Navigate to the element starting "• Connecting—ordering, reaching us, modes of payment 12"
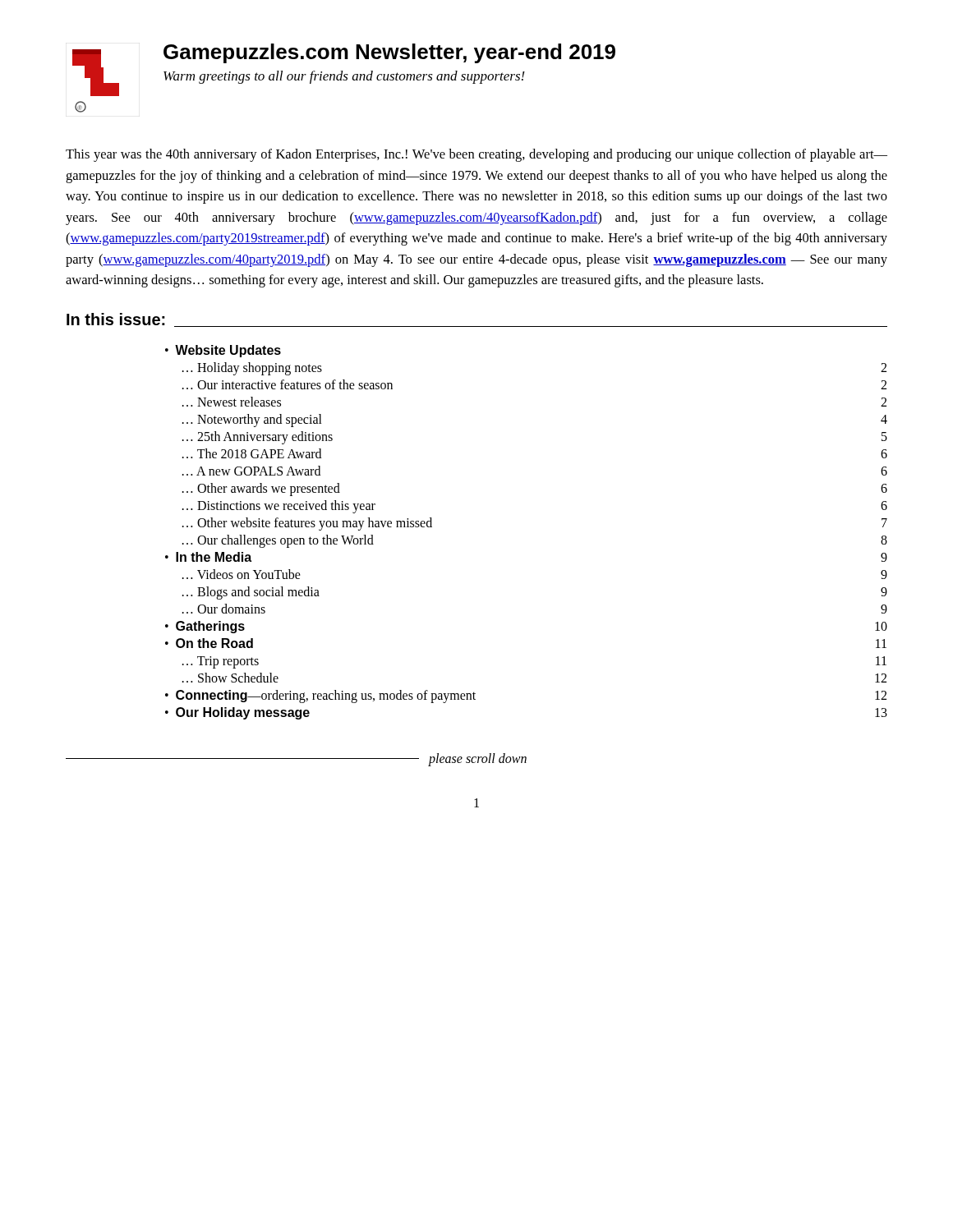The width and height of the screenshot is (953, 1232). point(319,696)
